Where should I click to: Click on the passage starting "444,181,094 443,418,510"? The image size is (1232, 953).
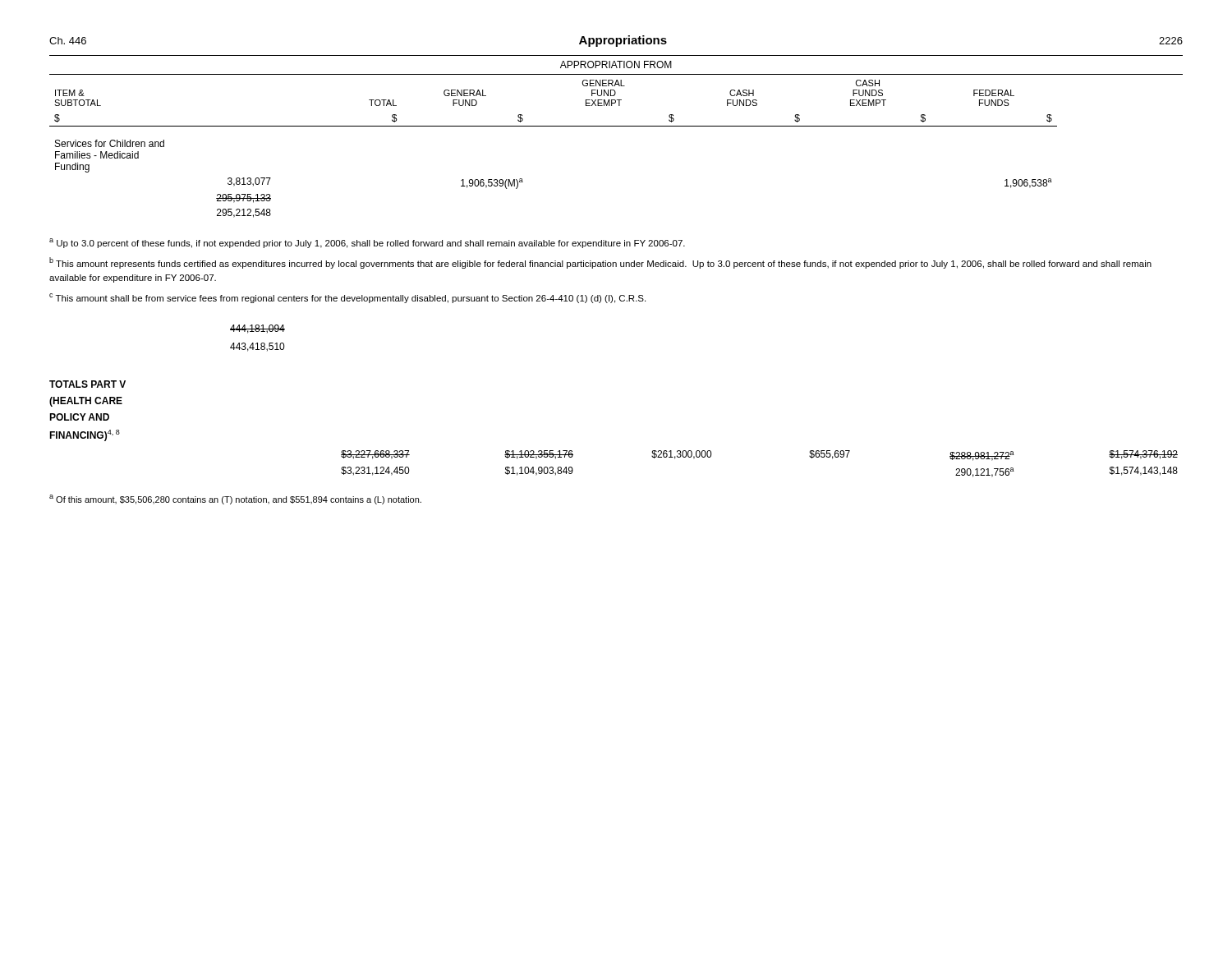(x=257, y=338)
